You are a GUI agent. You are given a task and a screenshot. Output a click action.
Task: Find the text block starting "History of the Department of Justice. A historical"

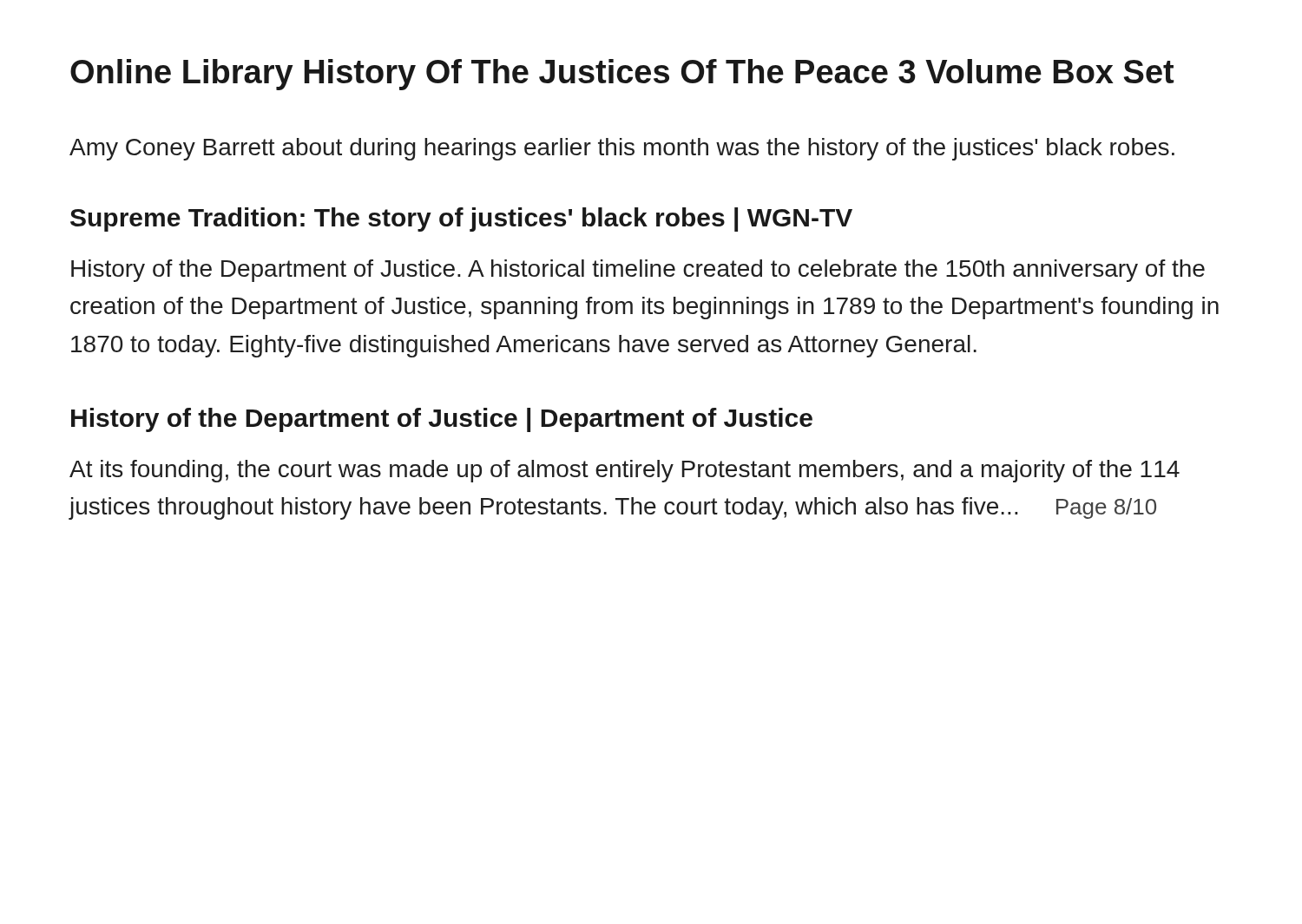point(645,306)
